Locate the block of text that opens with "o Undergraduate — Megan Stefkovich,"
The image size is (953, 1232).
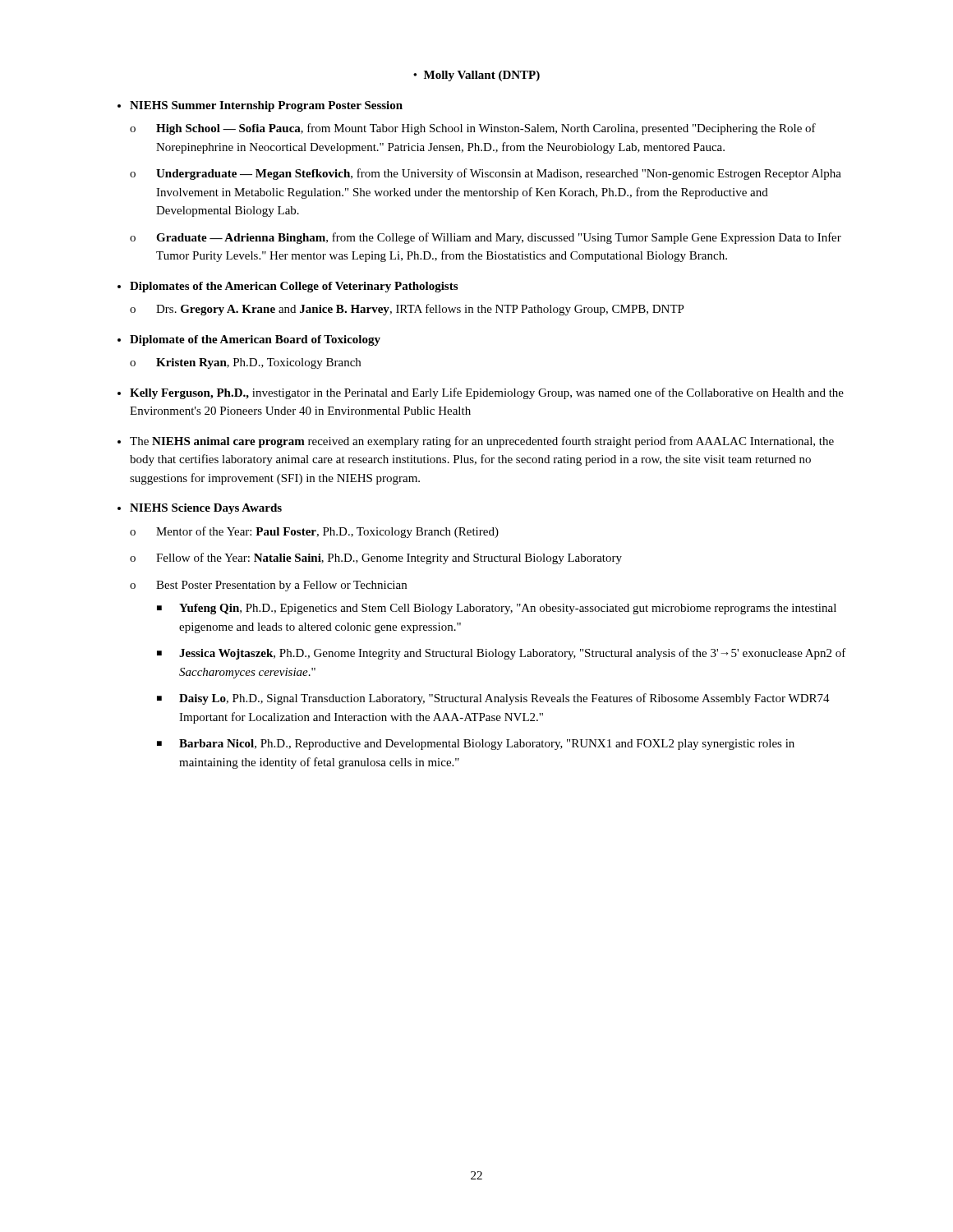point(488,192)
